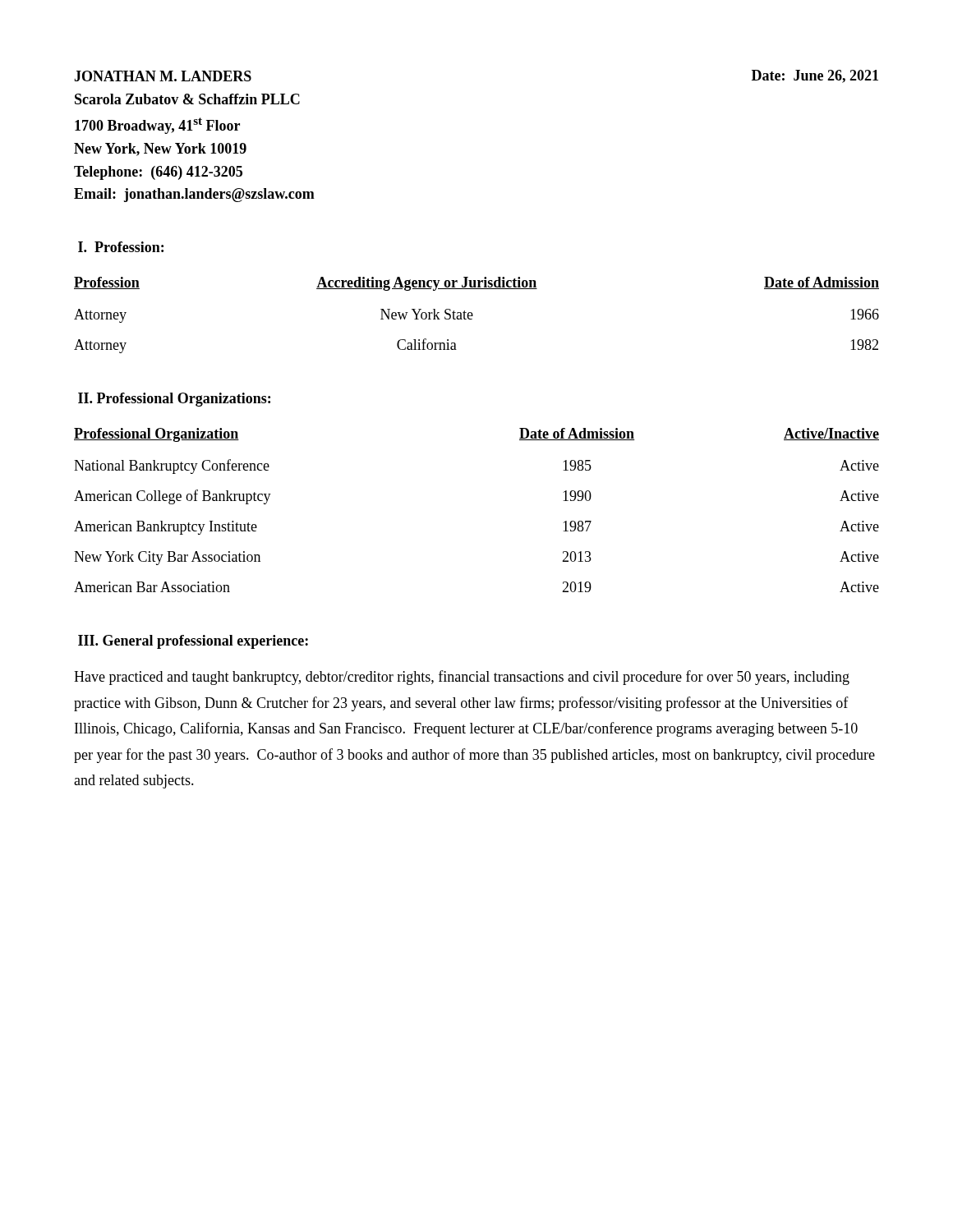953x1232 pixels.
Task: Locate the region starting "JONATHAN M. LANDERS Scarola Zubatov"
Action: pos(194,135)
